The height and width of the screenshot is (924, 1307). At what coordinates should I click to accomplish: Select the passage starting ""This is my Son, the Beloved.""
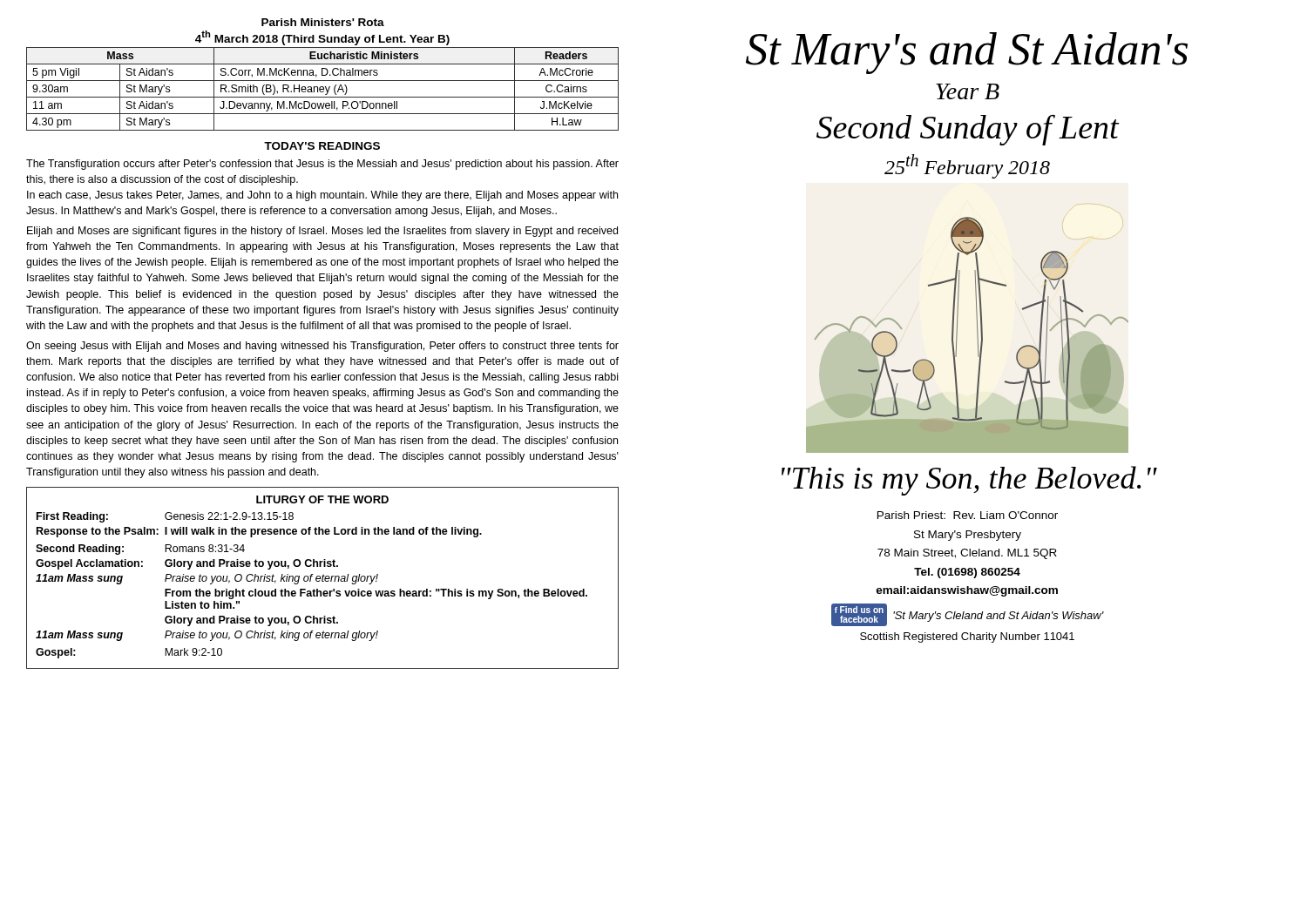click(967, 478)
